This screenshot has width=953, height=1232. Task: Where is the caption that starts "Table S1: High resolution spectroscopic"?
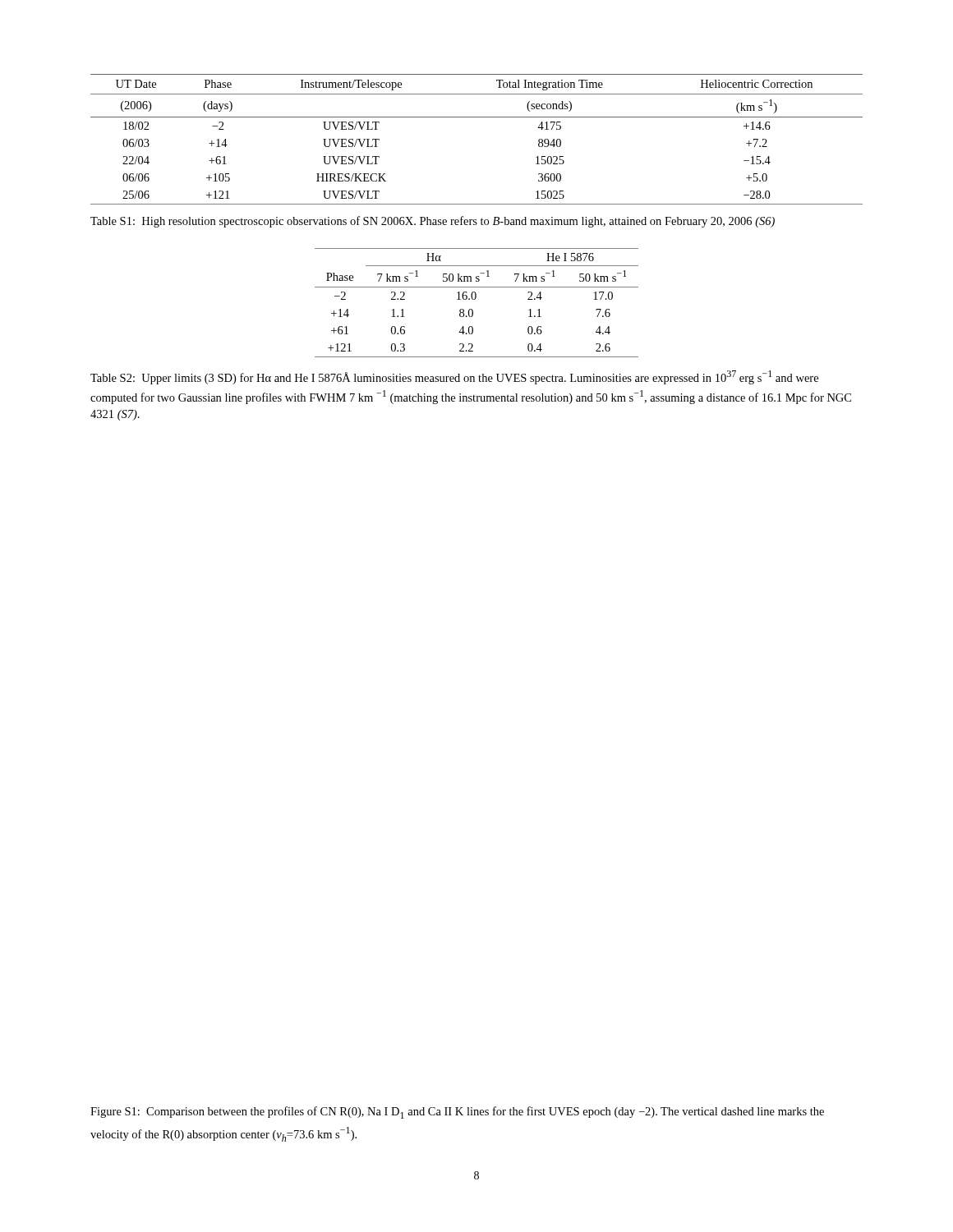[433, 221]
